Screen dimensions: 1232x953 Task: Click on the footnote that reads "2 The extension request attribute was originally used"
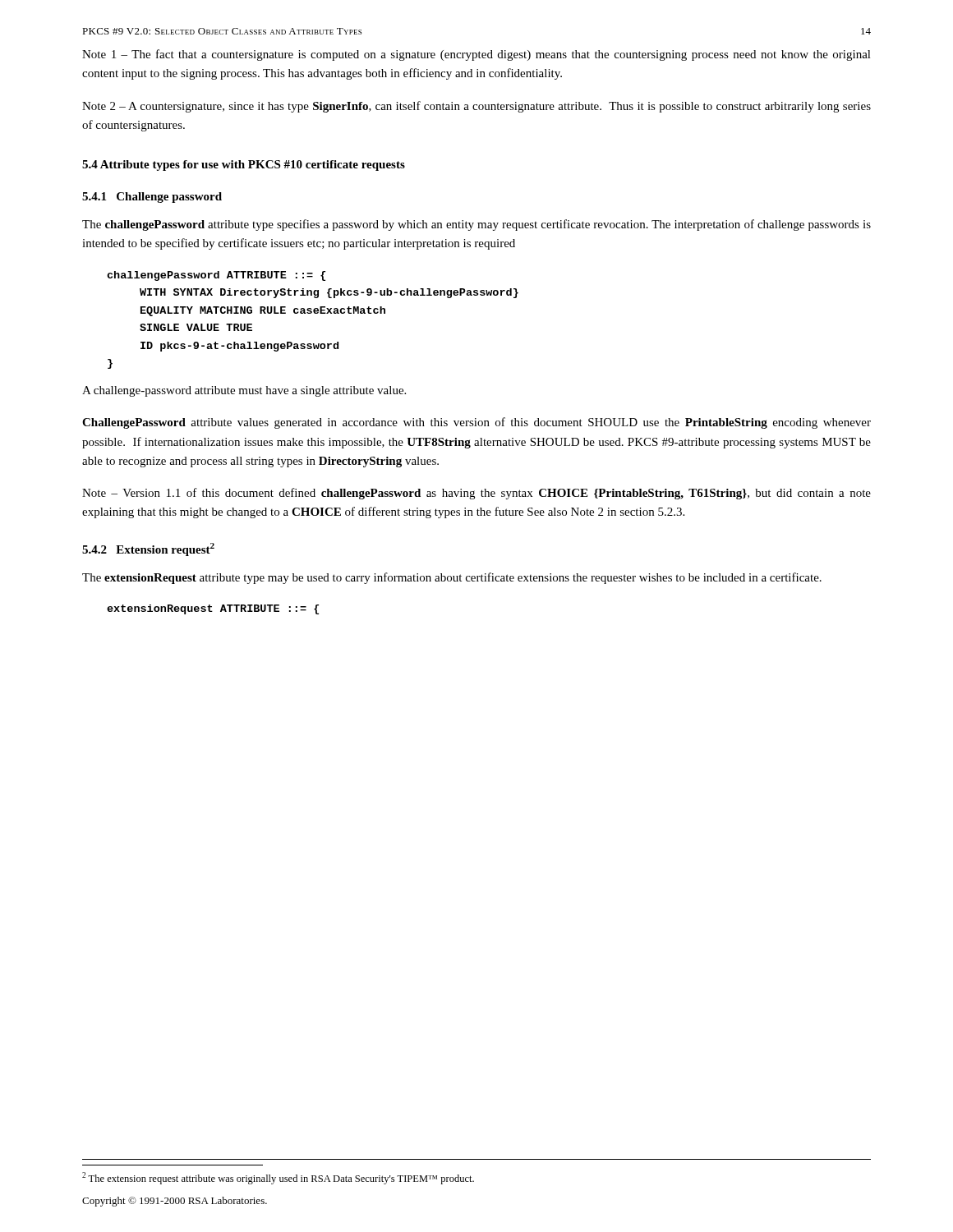click(x=278, y=1178)
